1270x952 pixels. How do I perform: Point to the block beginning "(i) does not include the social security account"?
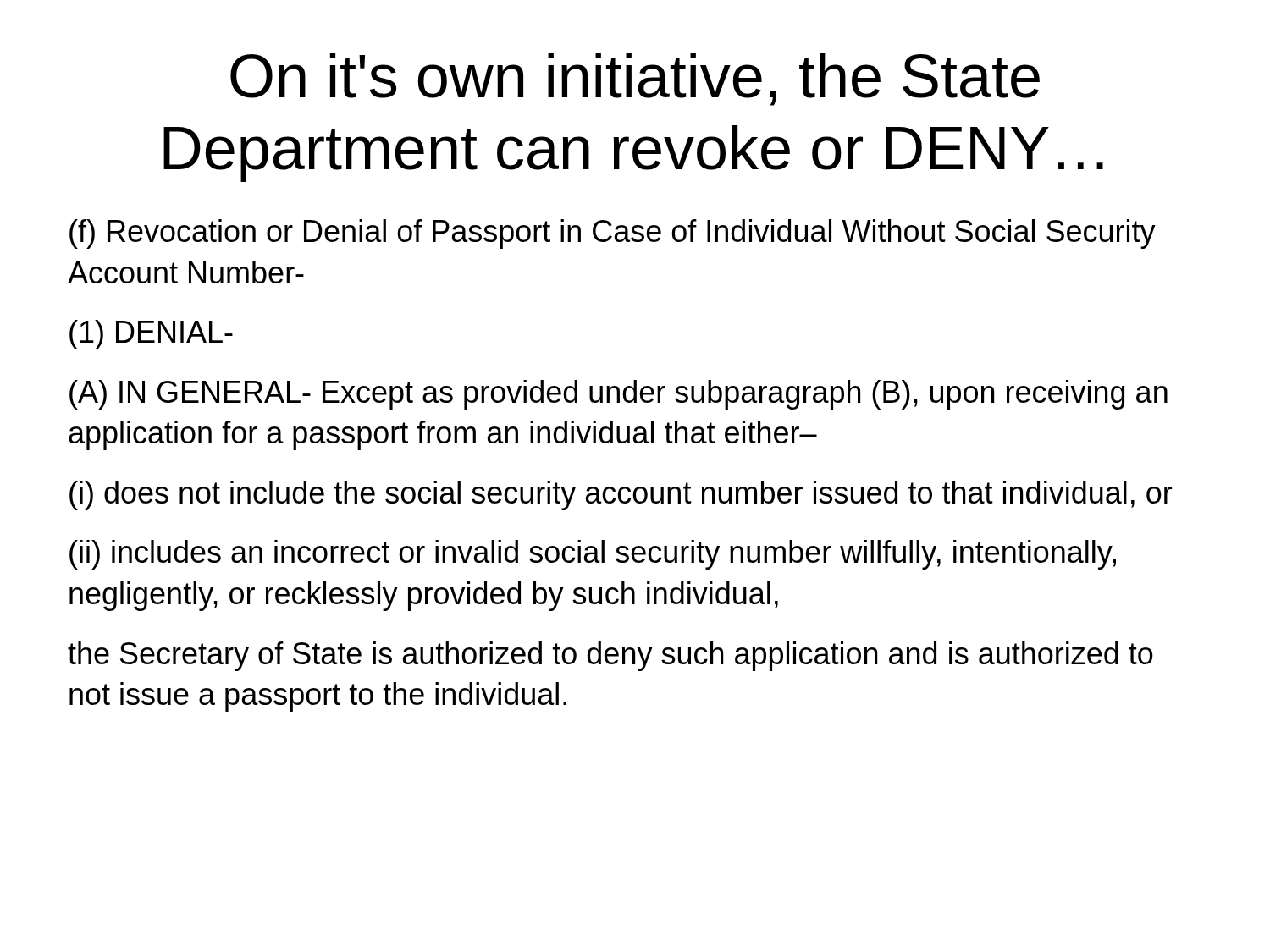[620, 493]
